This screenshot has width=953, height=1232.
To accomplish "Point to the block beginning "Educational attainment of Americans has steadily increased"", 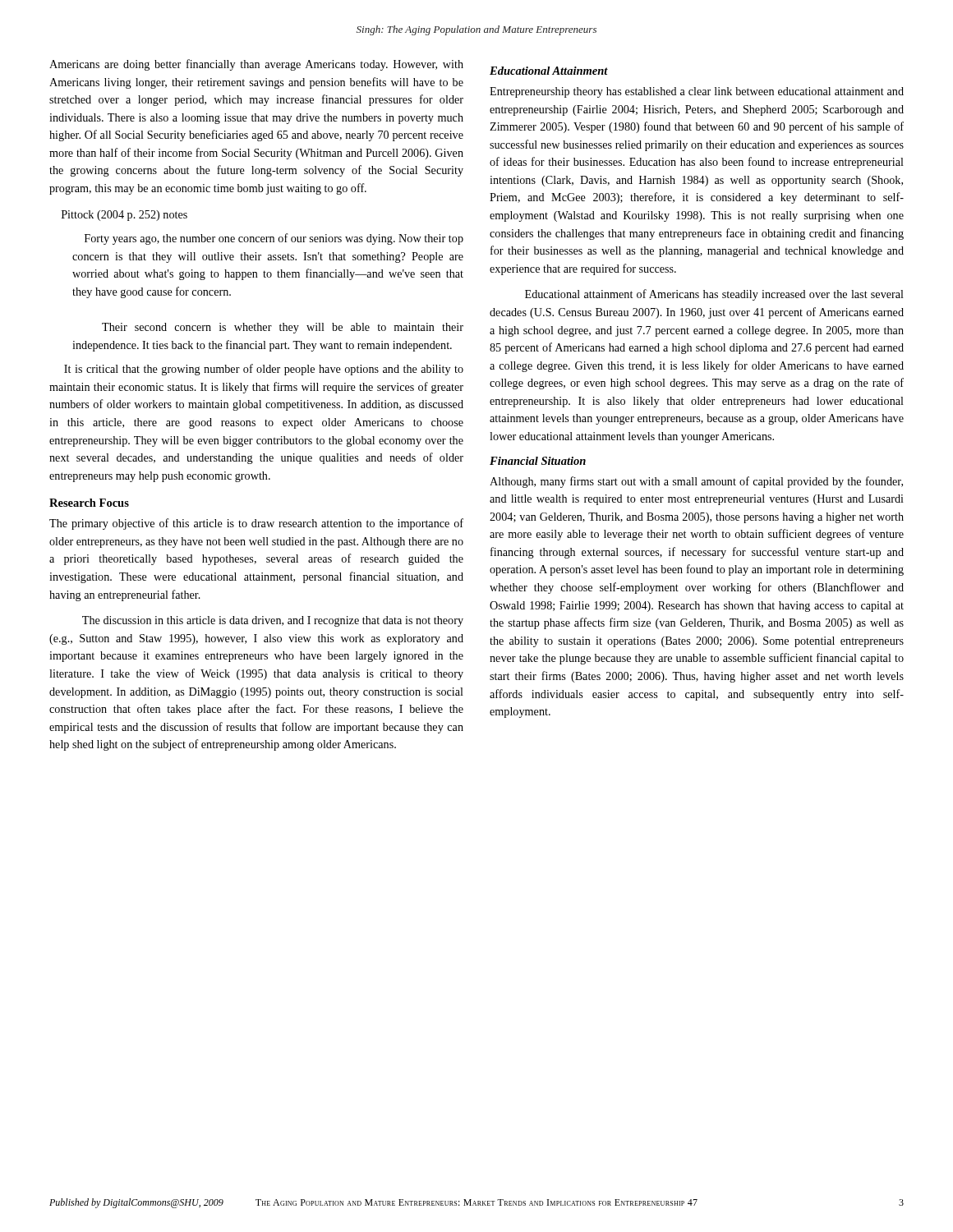I will [x=697, y=365].
